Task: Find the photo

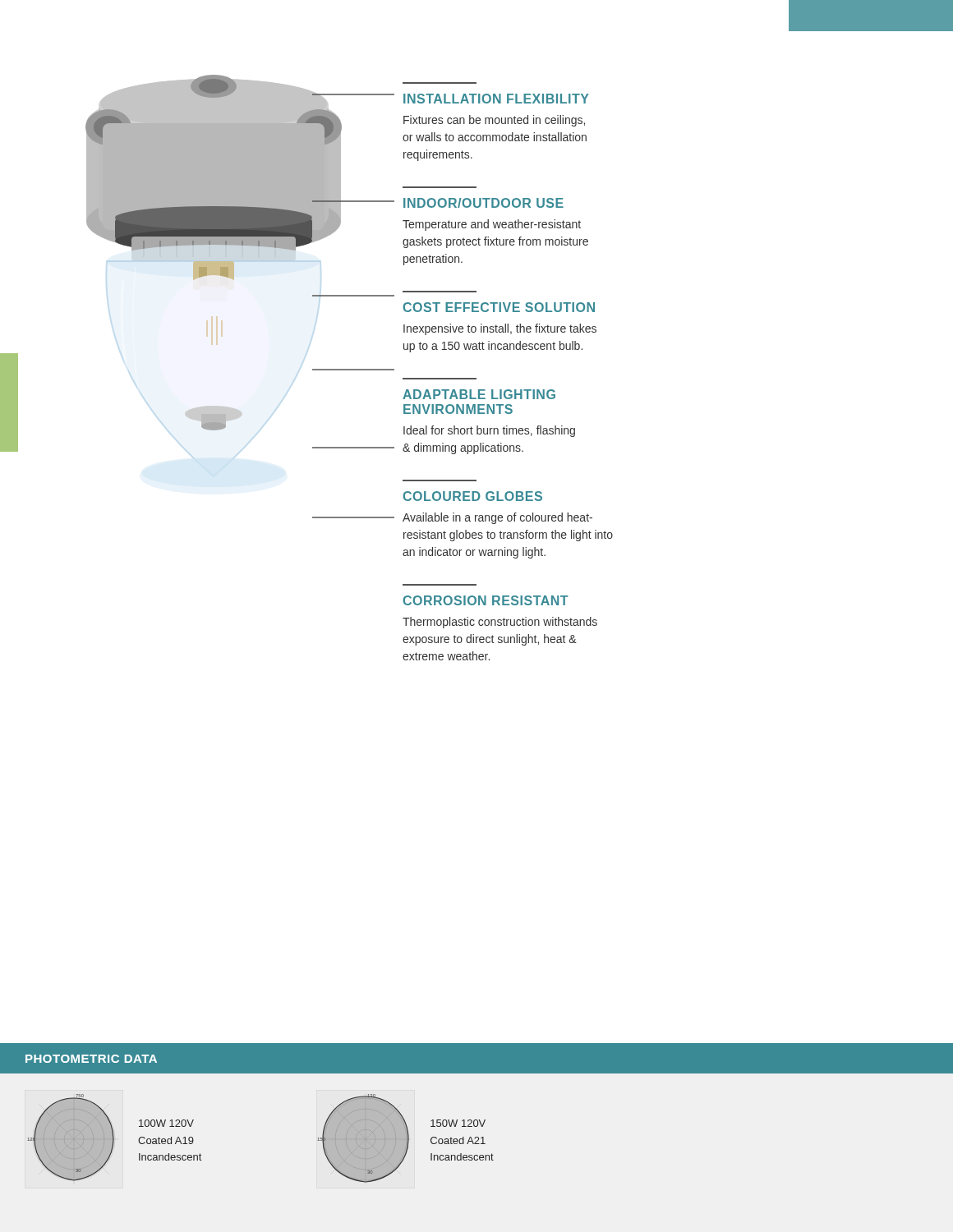Action: (214, 304)
